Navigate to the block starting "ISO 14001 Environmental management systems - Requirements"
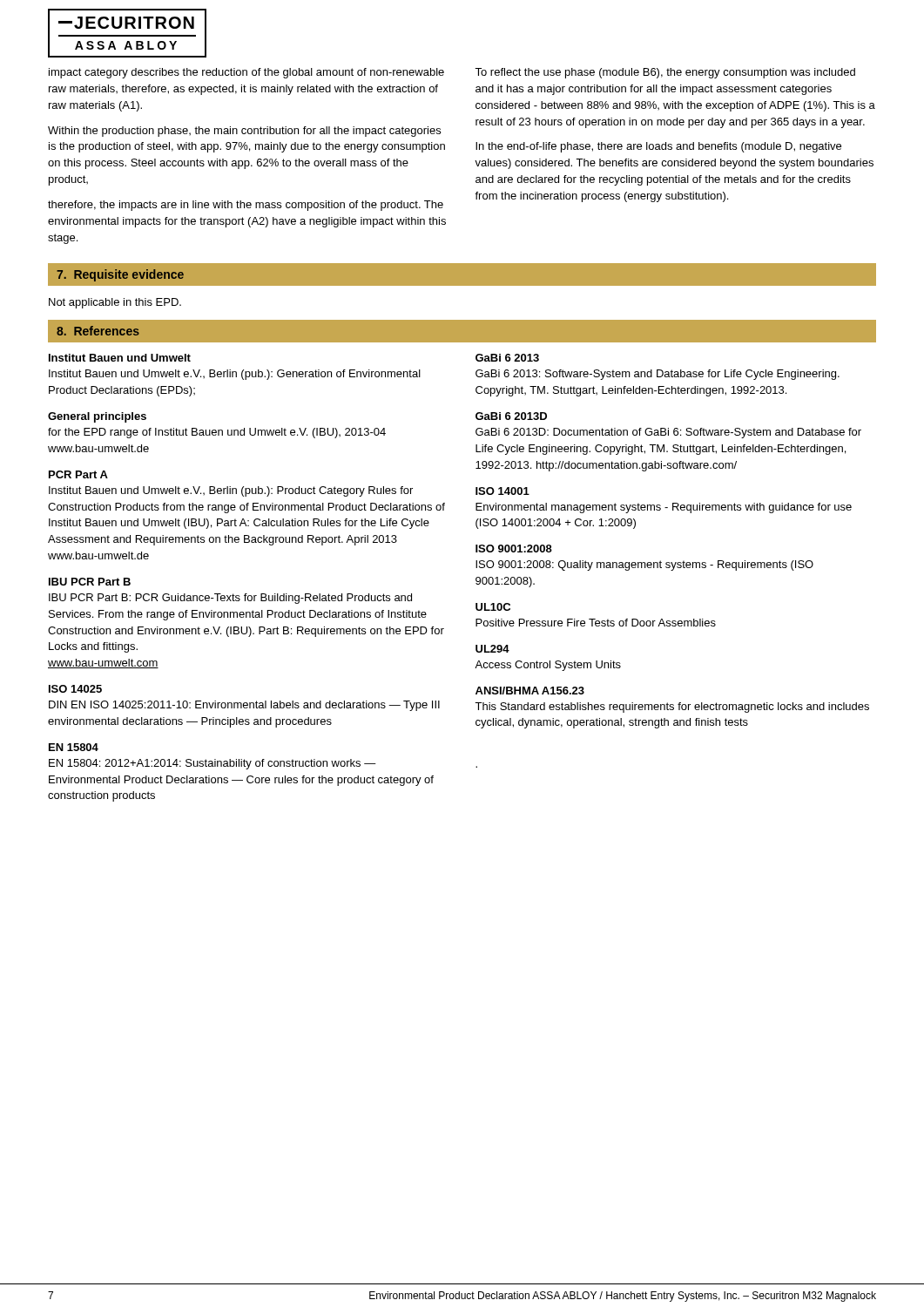The height and width of the screenshot is (1307, 924). [676, 508]
